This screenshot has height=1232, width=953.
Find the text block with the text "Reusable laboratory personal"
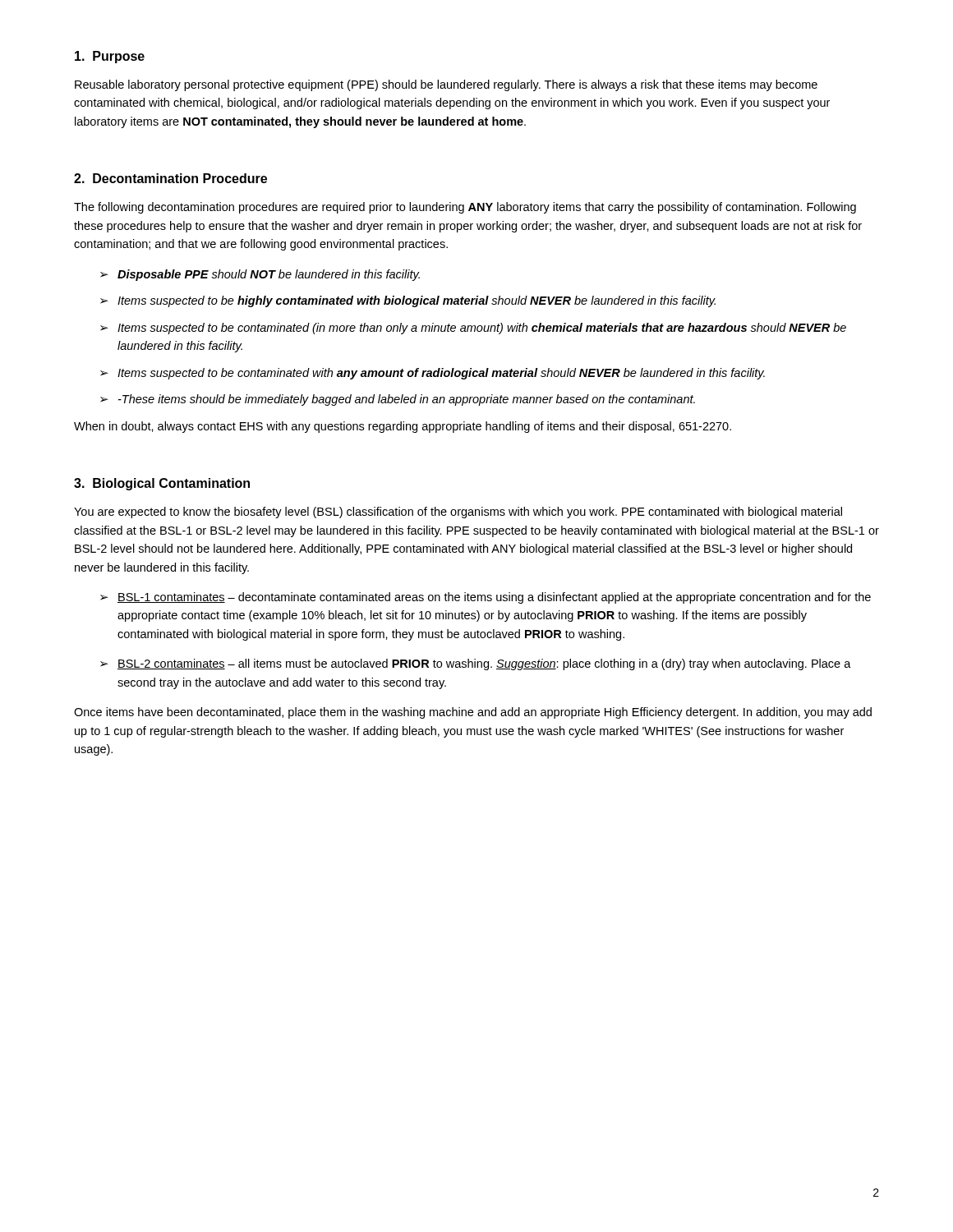[x=452, y=103]
